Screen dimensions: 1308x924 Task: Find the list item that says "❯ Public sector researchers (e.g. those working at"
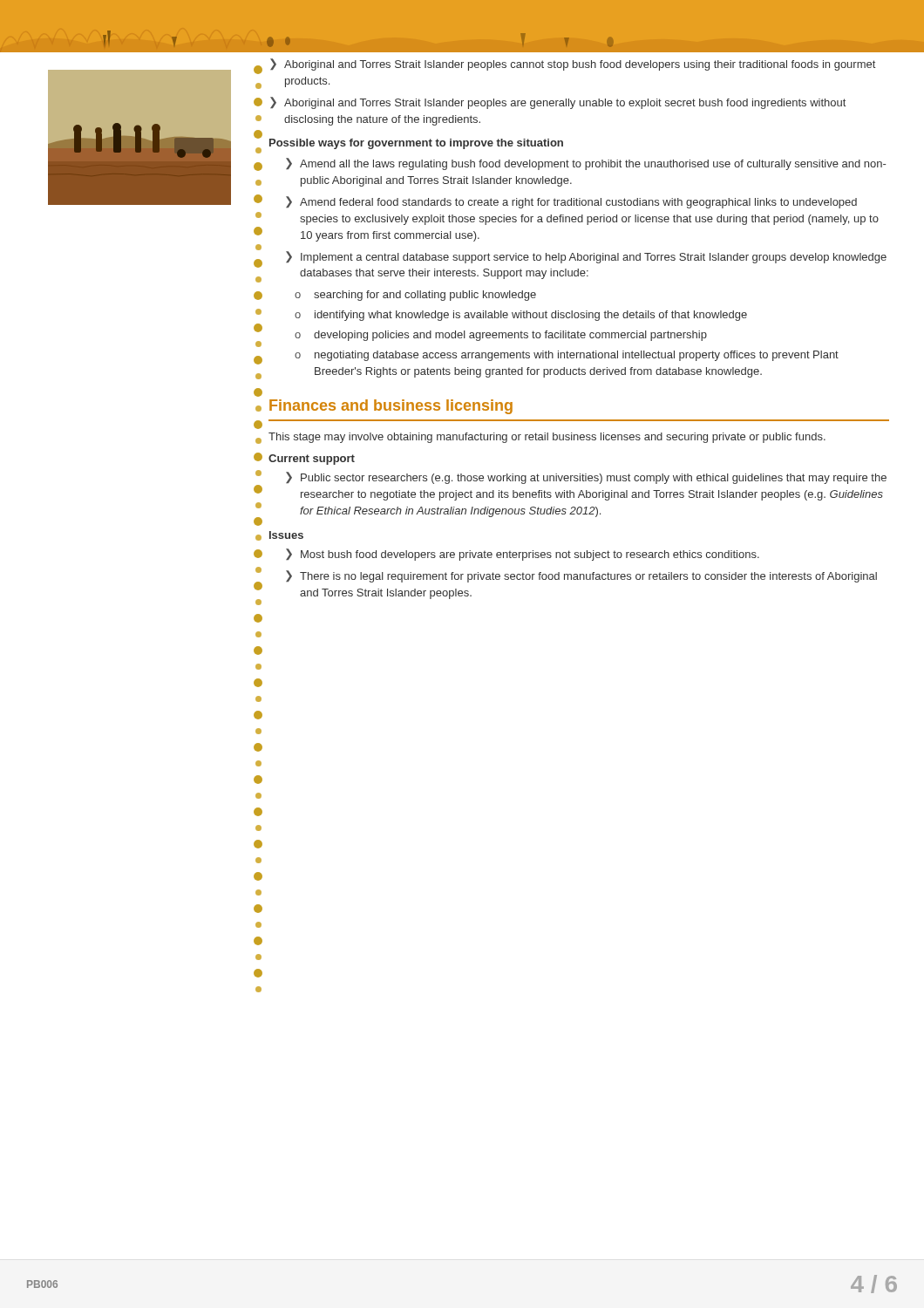[x=587, y=495]
